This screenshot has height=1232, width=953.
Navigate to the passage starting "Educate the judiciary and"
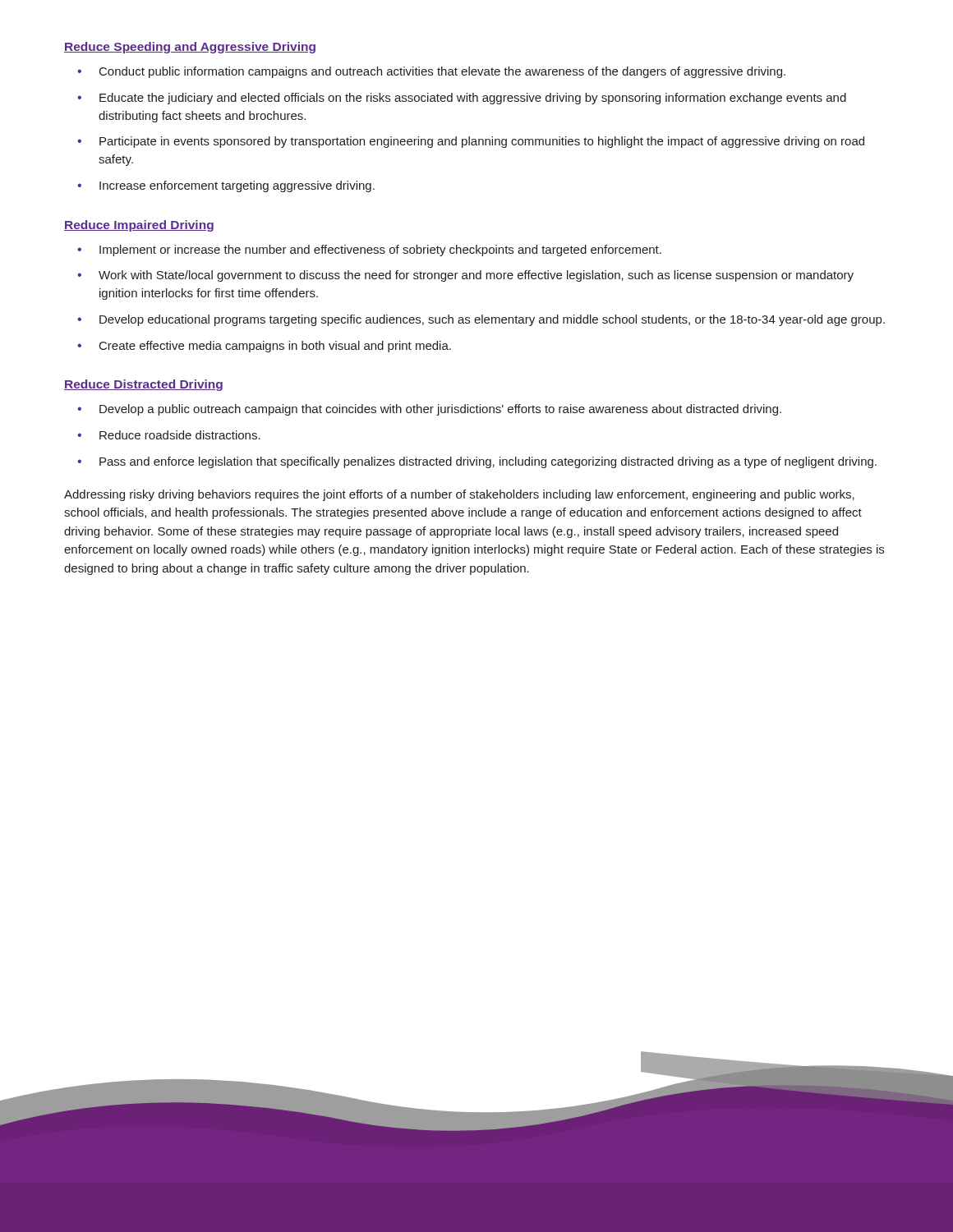point(472,106)
